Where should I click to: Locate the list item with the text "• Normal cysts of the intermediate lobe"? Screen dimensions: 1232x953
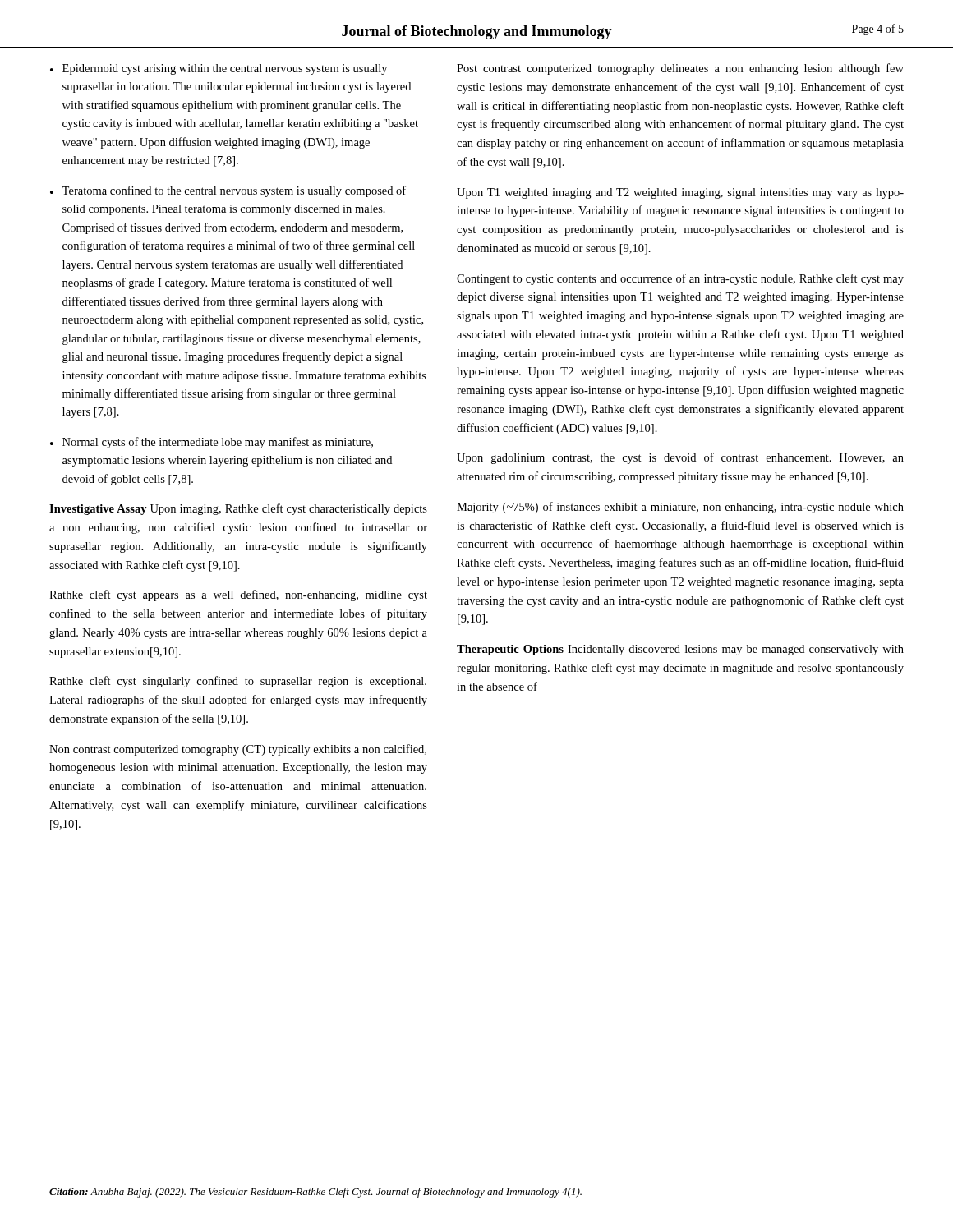(238, 460)
